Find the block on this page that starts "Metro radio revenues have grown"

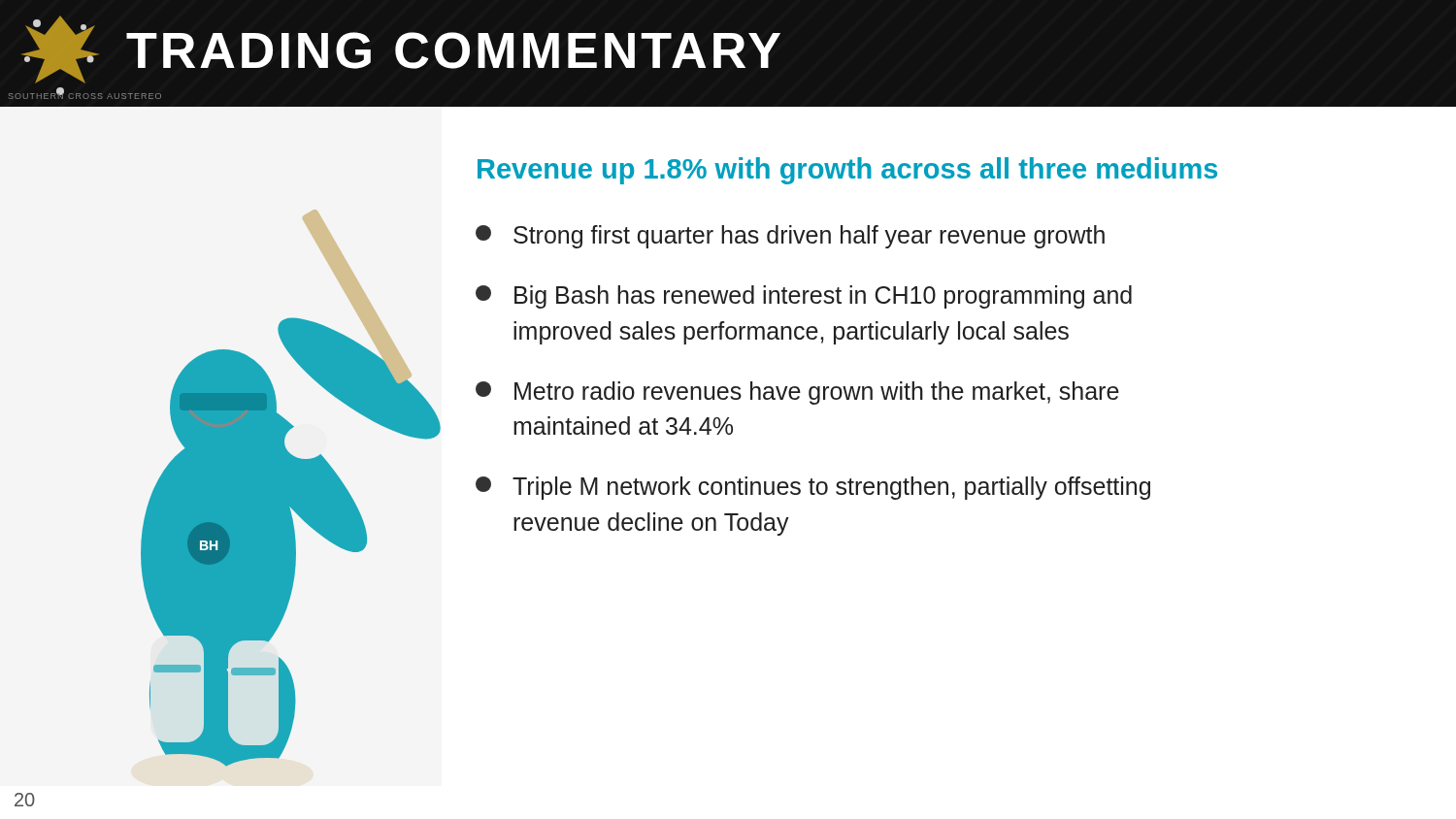click(x=798, y=409)
